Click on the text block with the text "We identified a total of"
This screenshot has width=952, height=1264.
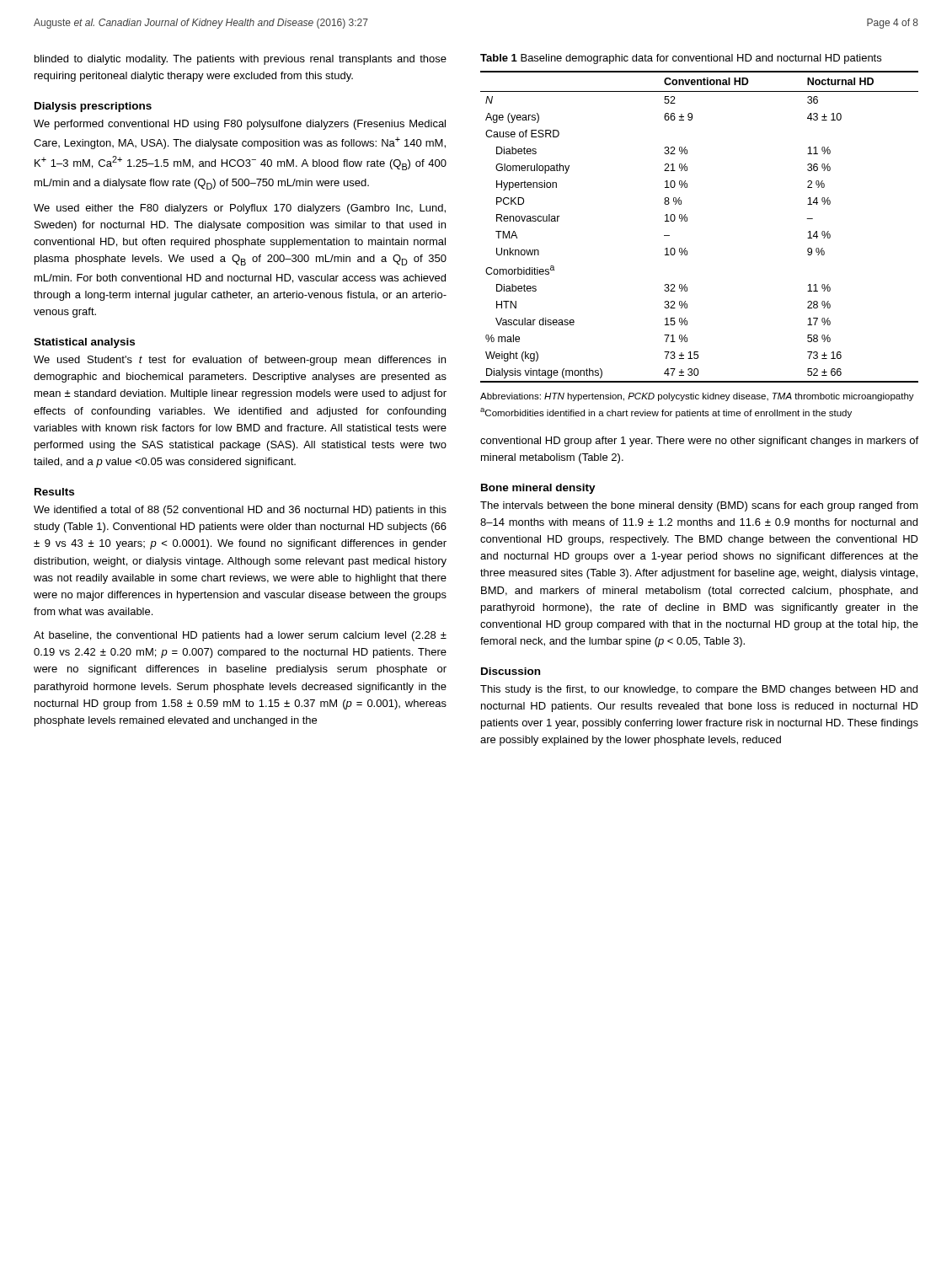(x=240, y=560)
